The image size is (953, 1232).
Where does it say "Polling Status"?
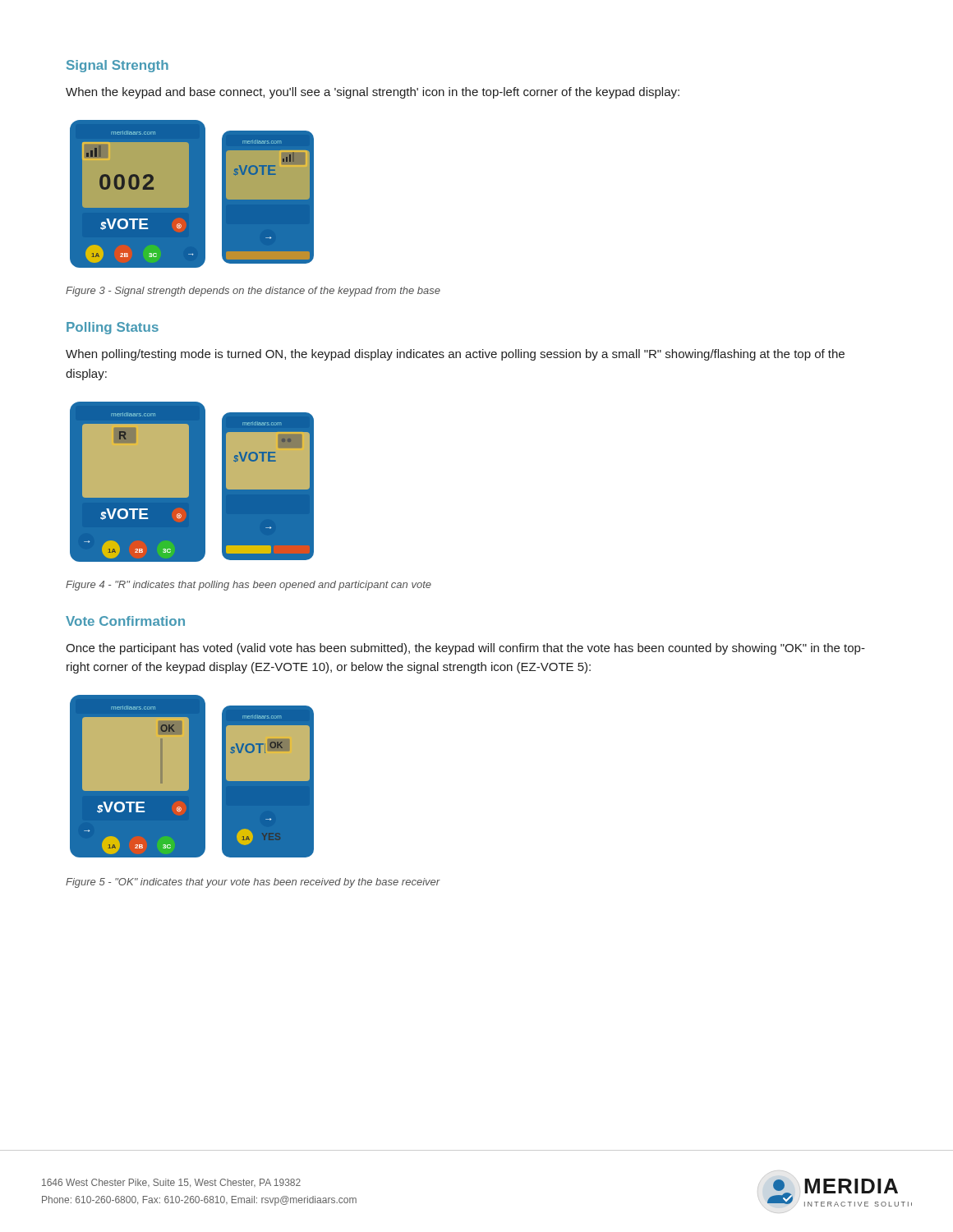[112, 328]
